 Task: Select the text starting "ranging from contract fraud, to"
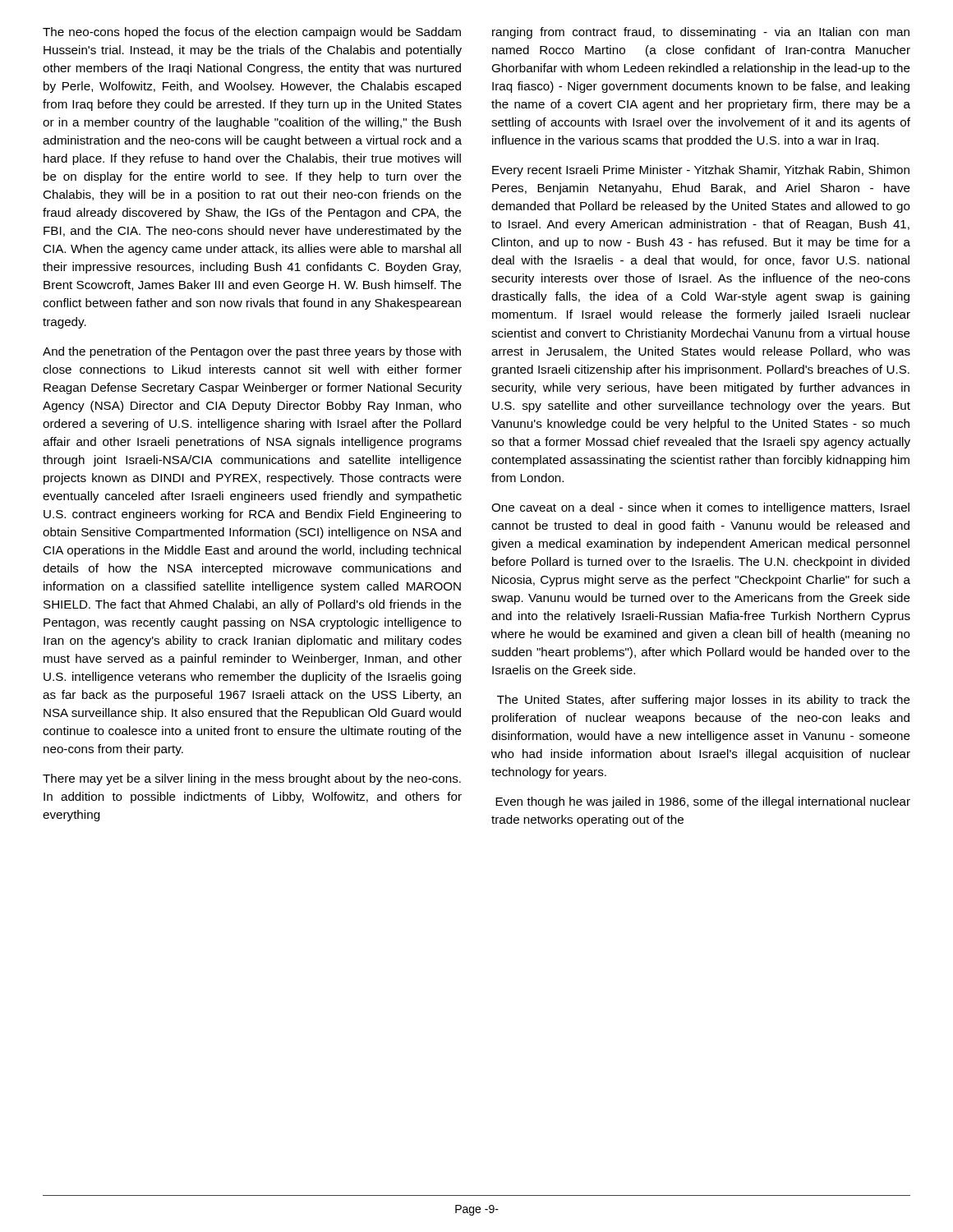coord(701,86)
